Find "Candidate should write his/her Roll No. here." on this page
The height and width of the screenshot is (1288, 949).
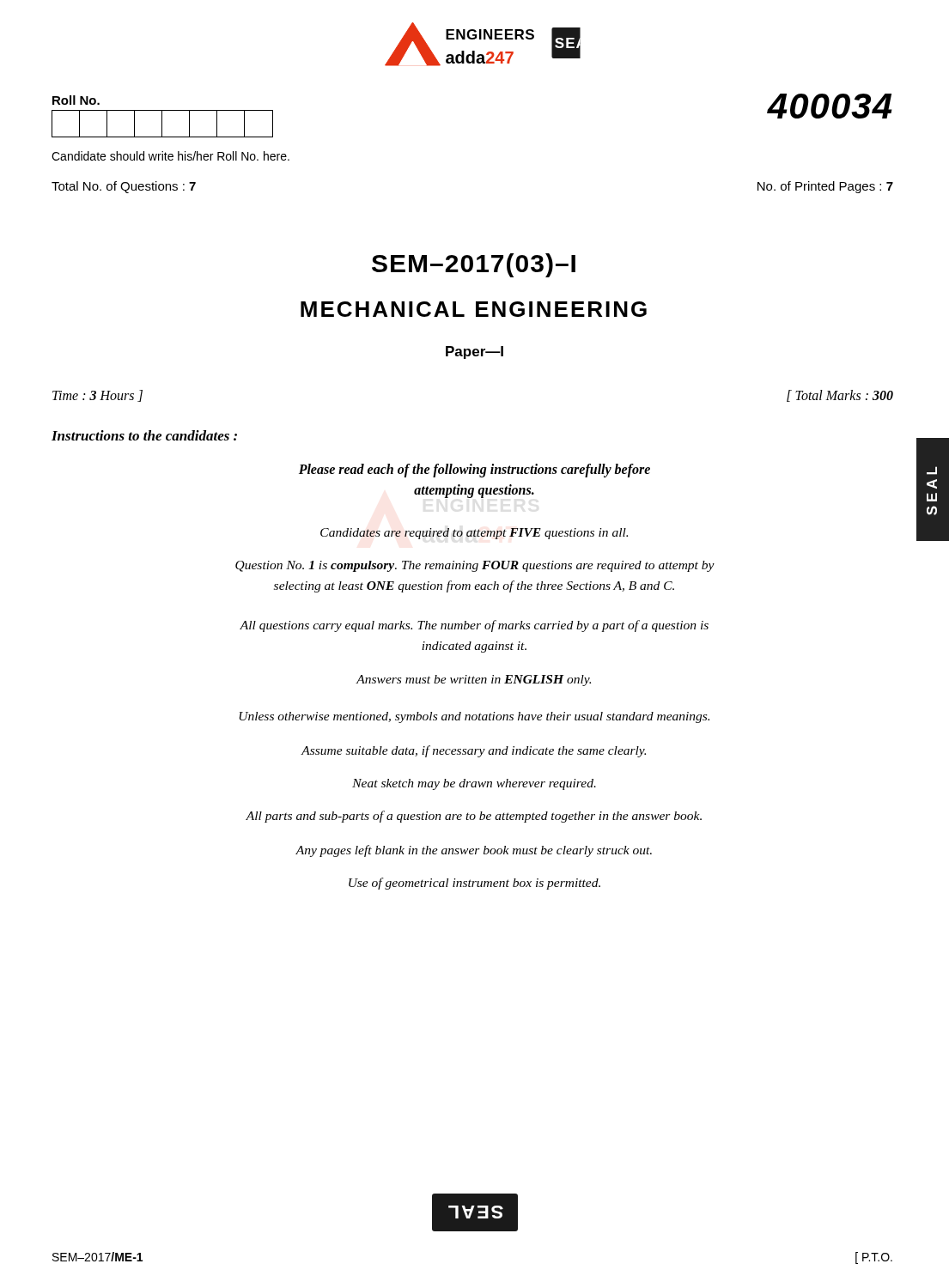171,156
